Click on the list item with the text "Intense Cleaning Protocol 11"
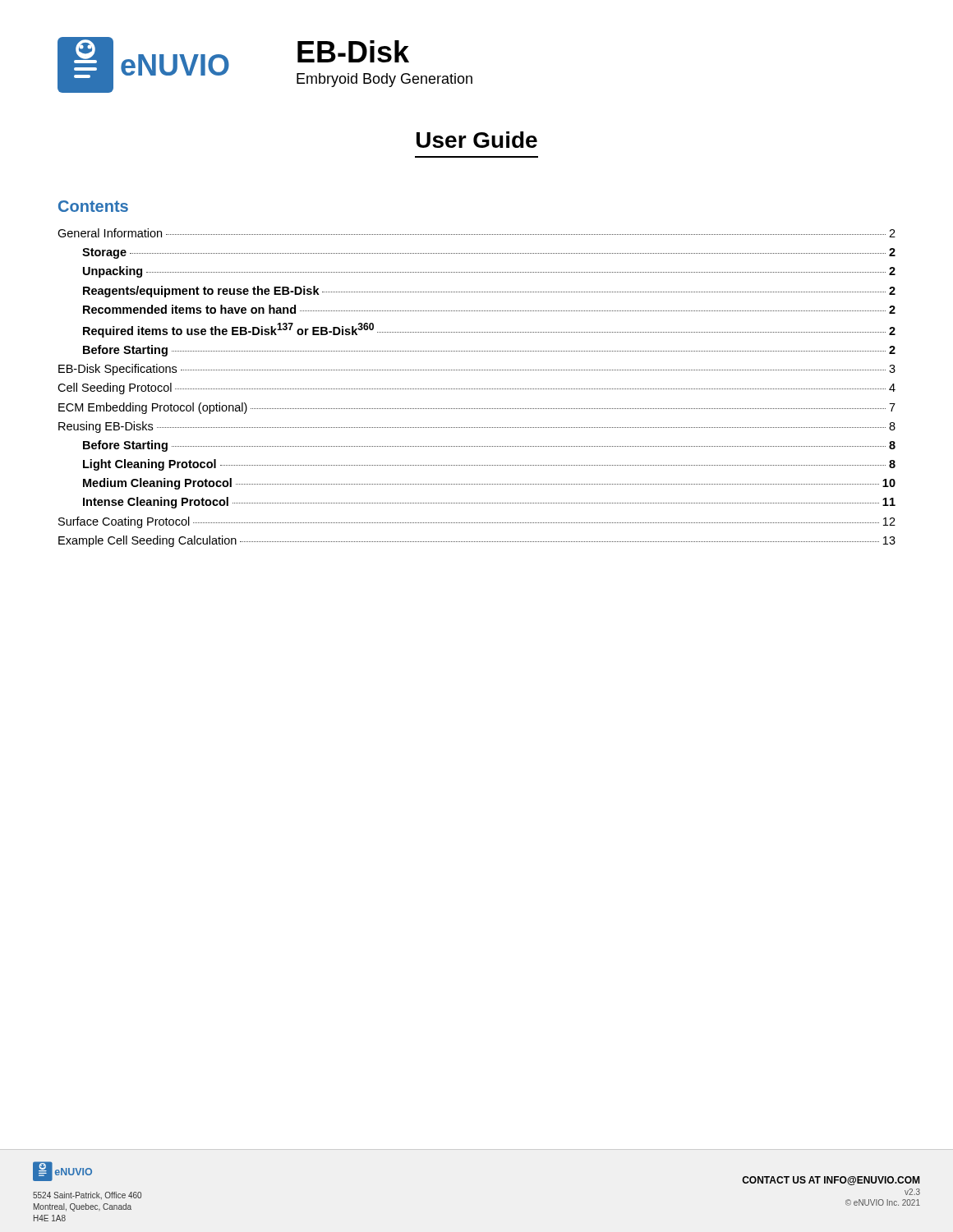953x1232 pixels. (x=476, y=503)
